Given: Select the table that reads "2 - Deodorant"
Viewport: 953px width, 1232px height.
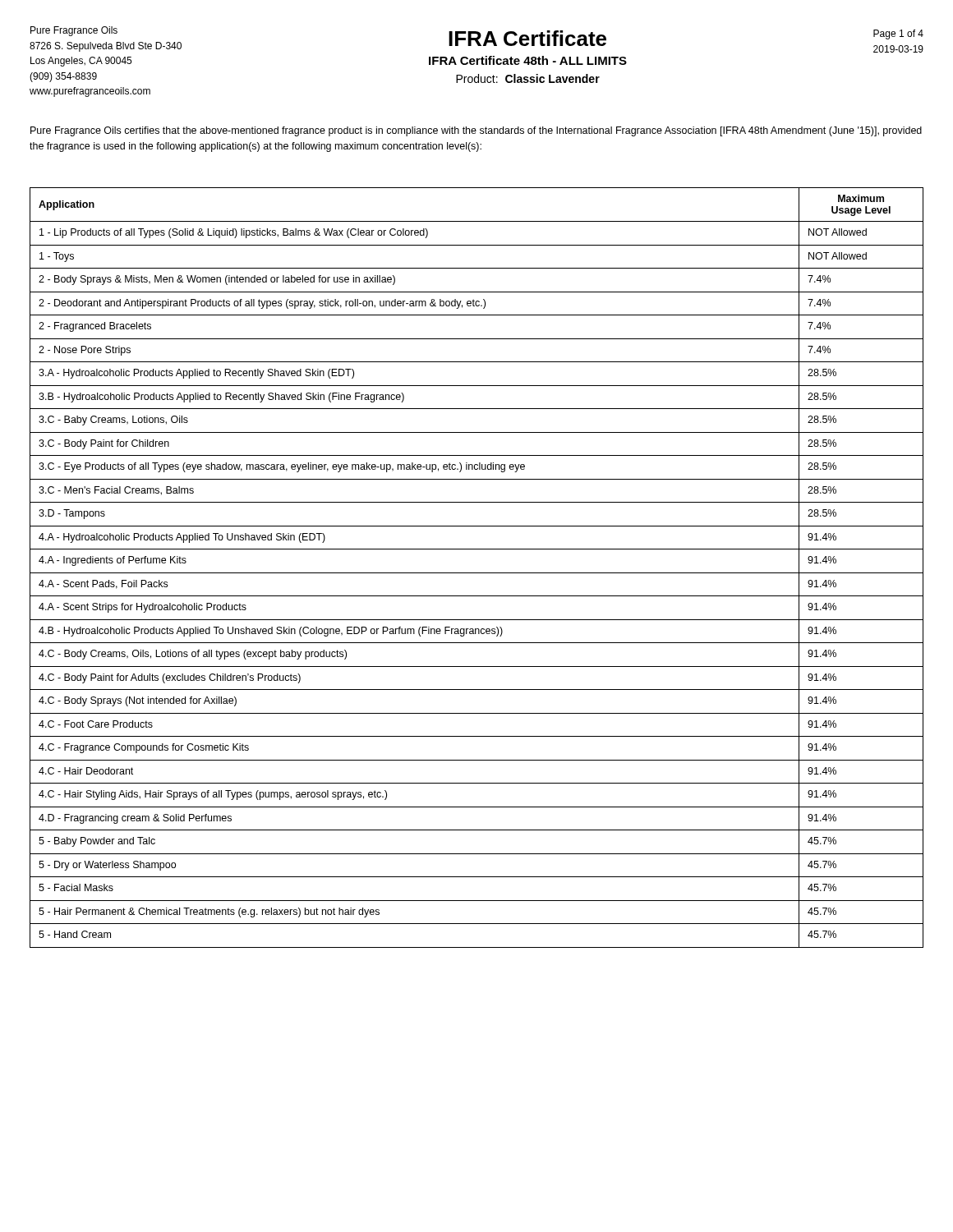Looking at the screenshot, I should click(476, 567).
